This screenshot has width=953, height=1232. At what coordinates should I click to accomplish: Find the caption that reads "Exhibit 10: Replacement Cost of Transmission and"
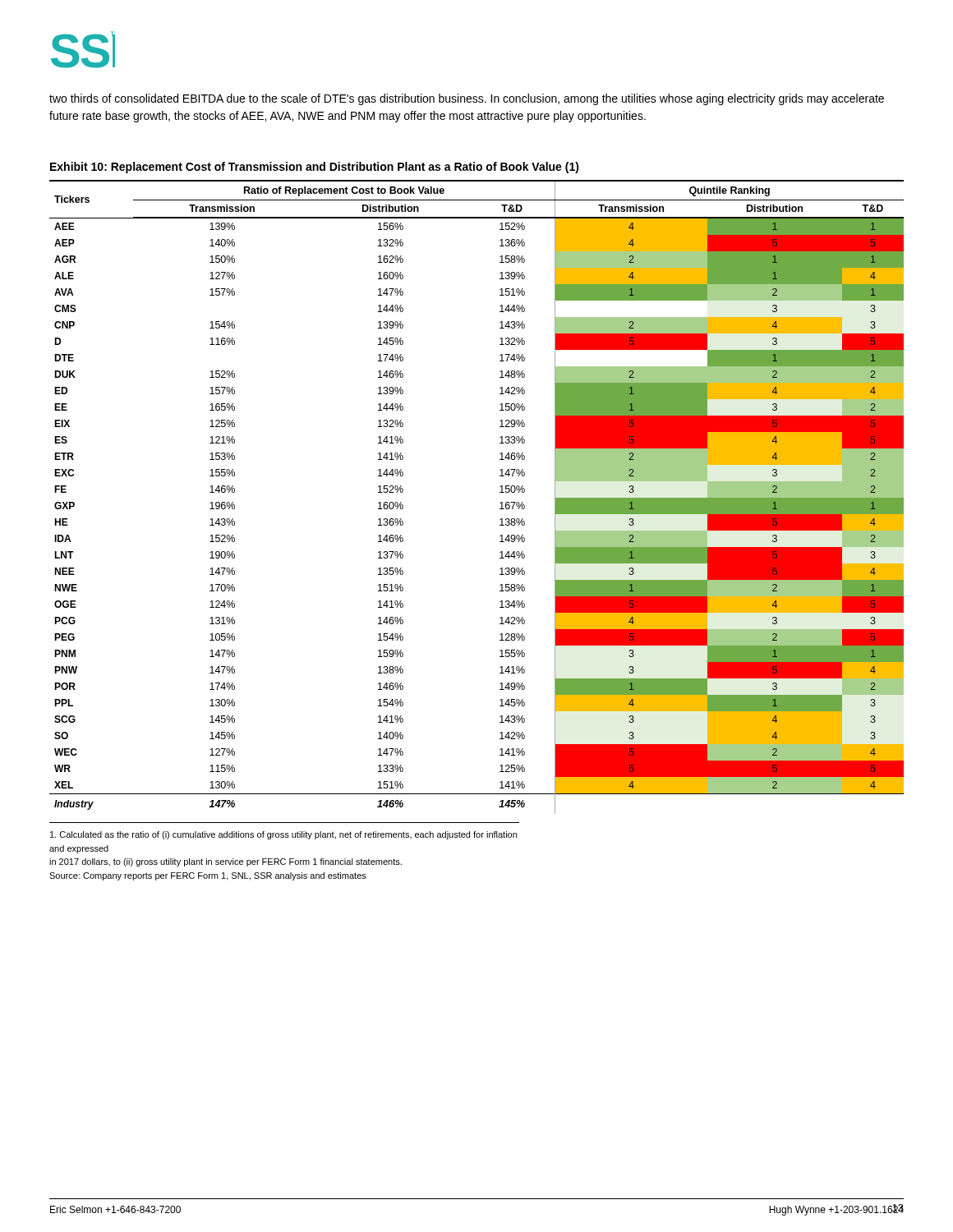point(314,167)
